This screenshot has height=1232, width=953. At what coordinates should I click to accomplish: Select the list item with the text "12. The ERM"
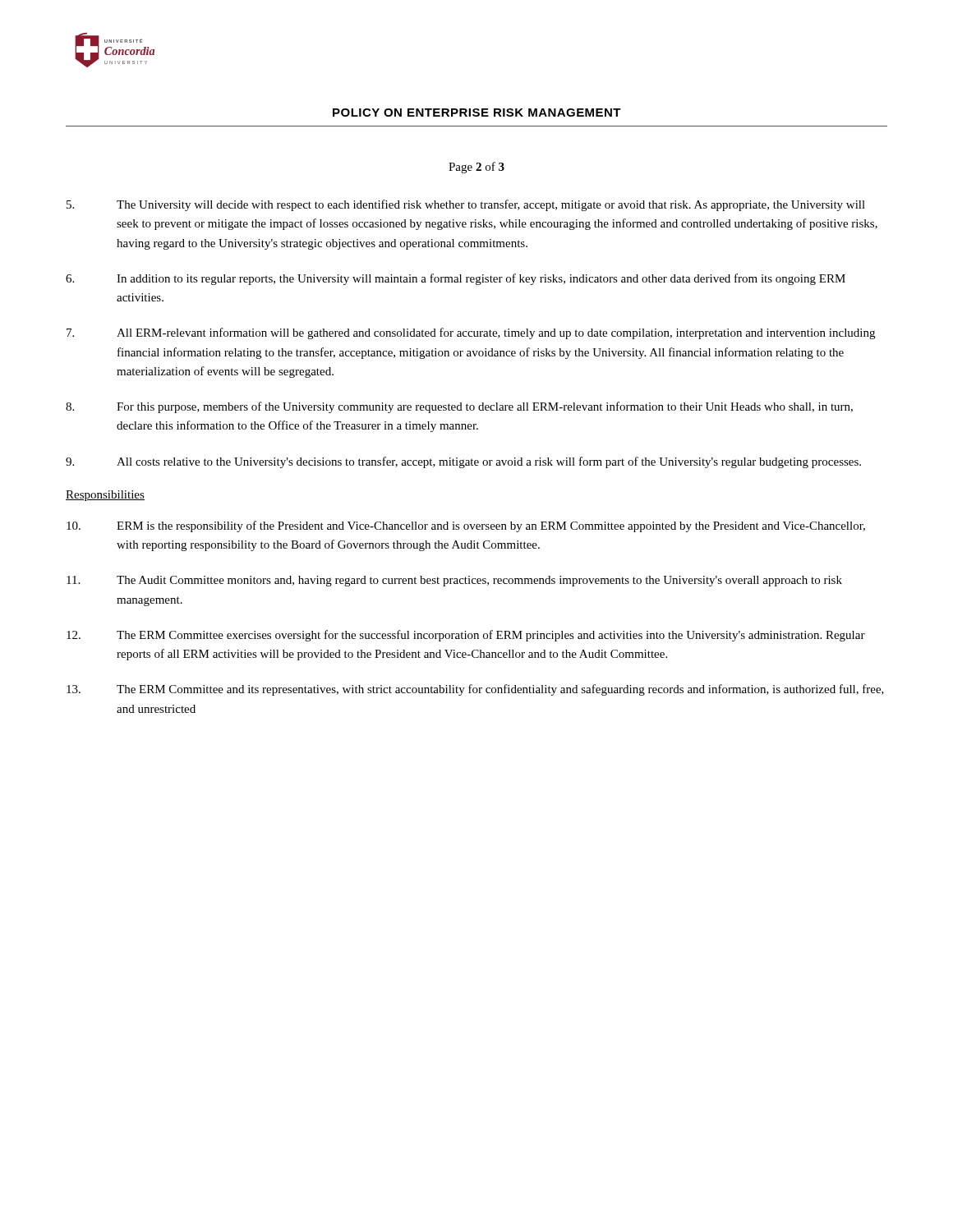476,645
